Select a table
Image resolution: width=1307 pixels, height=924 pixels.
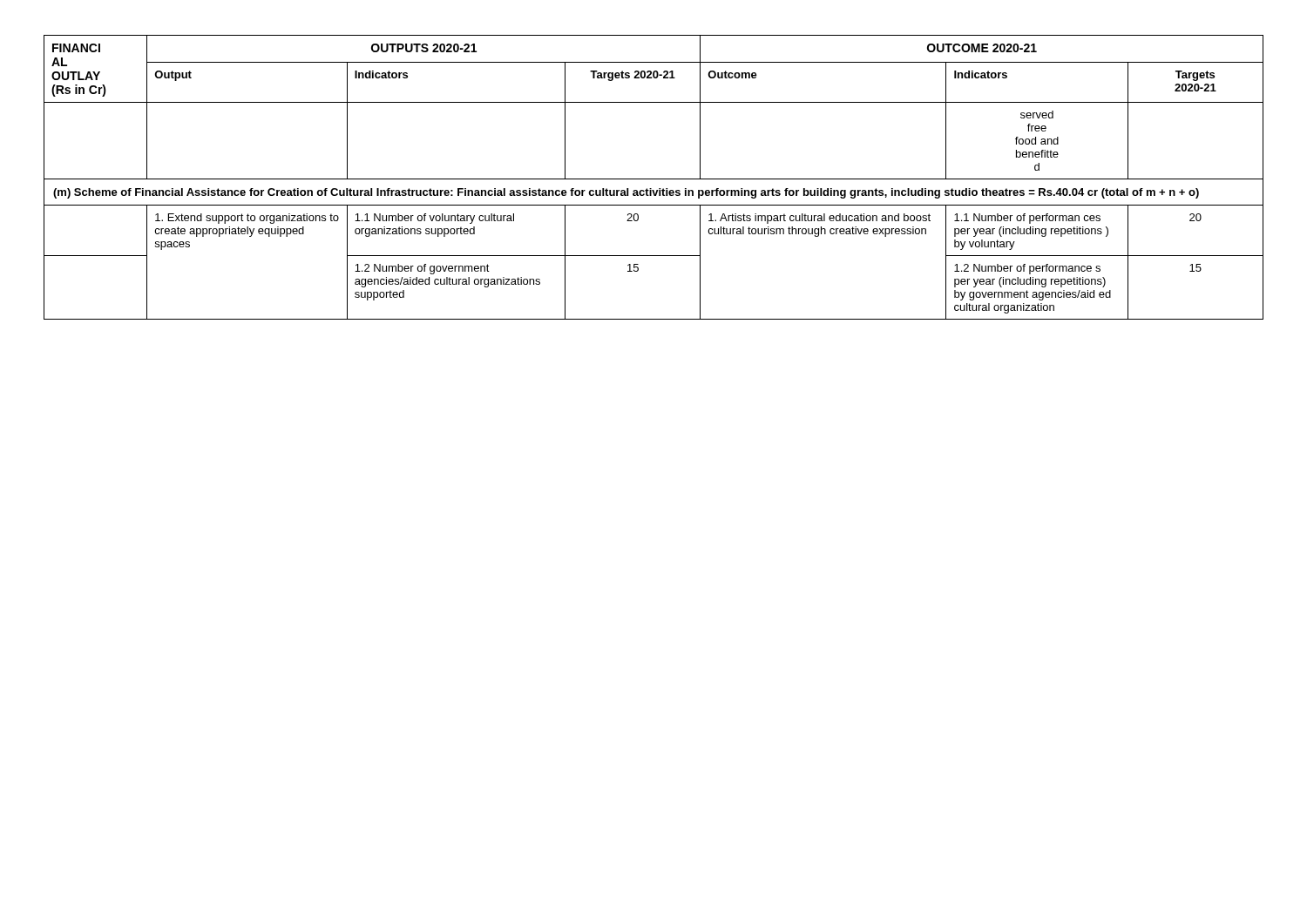coord(654,177)
